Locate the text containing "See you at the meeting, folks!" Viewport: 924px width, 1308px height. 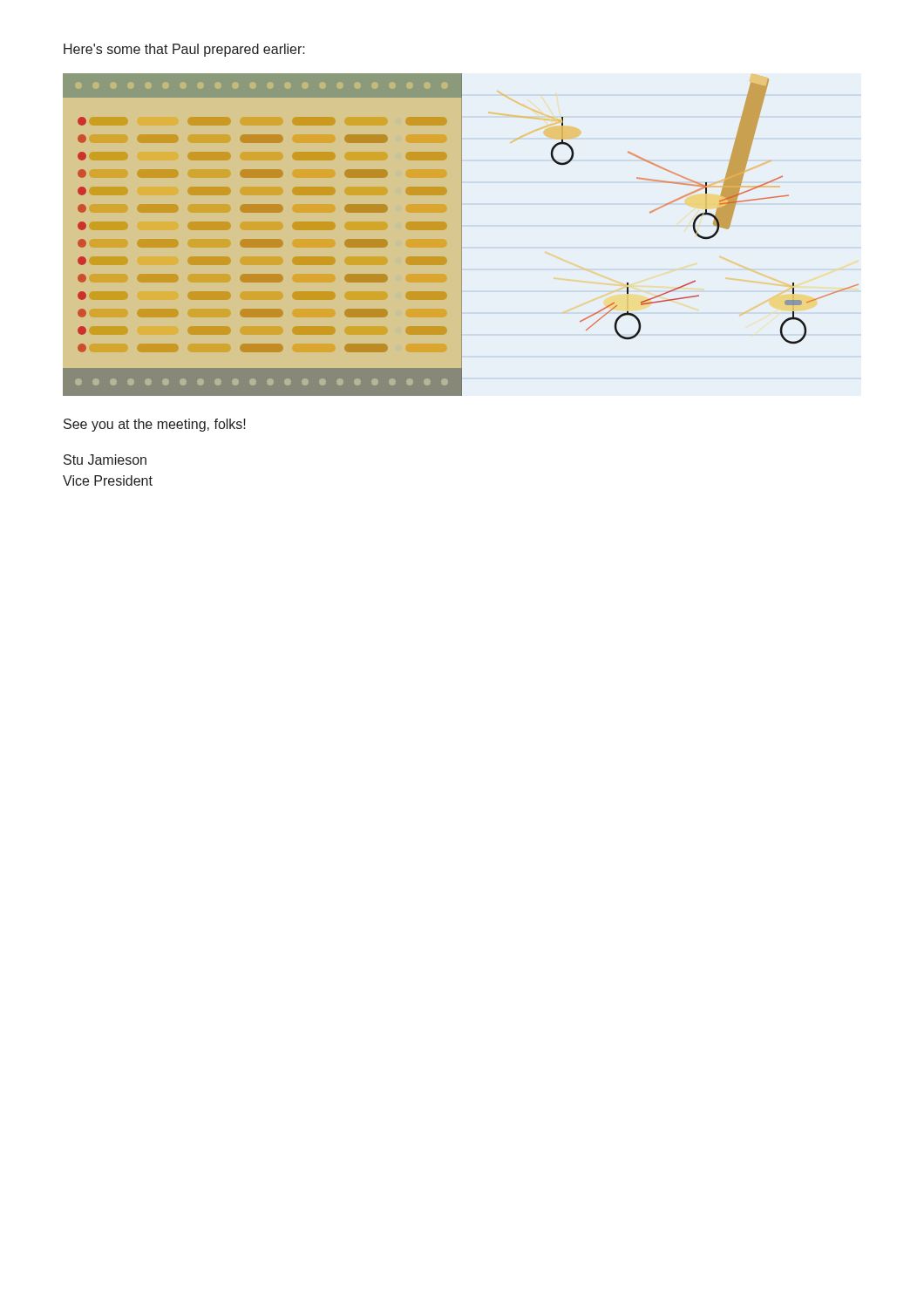[155, 424]
